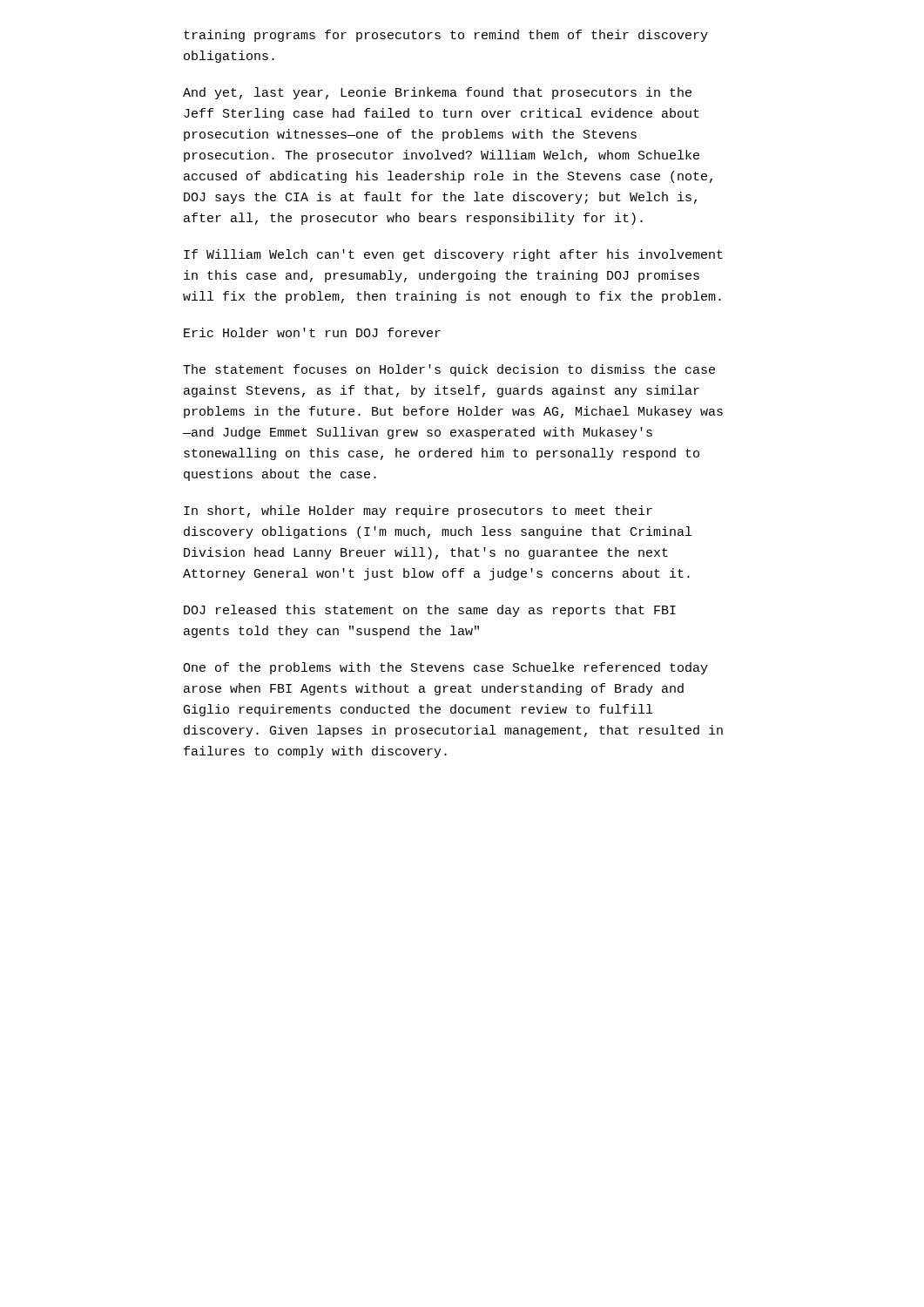The height and width of the screenshot is (1307, 924).
Task: Where is the passage that starts "And yet, last year, Leonie Brinkema"?
Action: [449, 156]
